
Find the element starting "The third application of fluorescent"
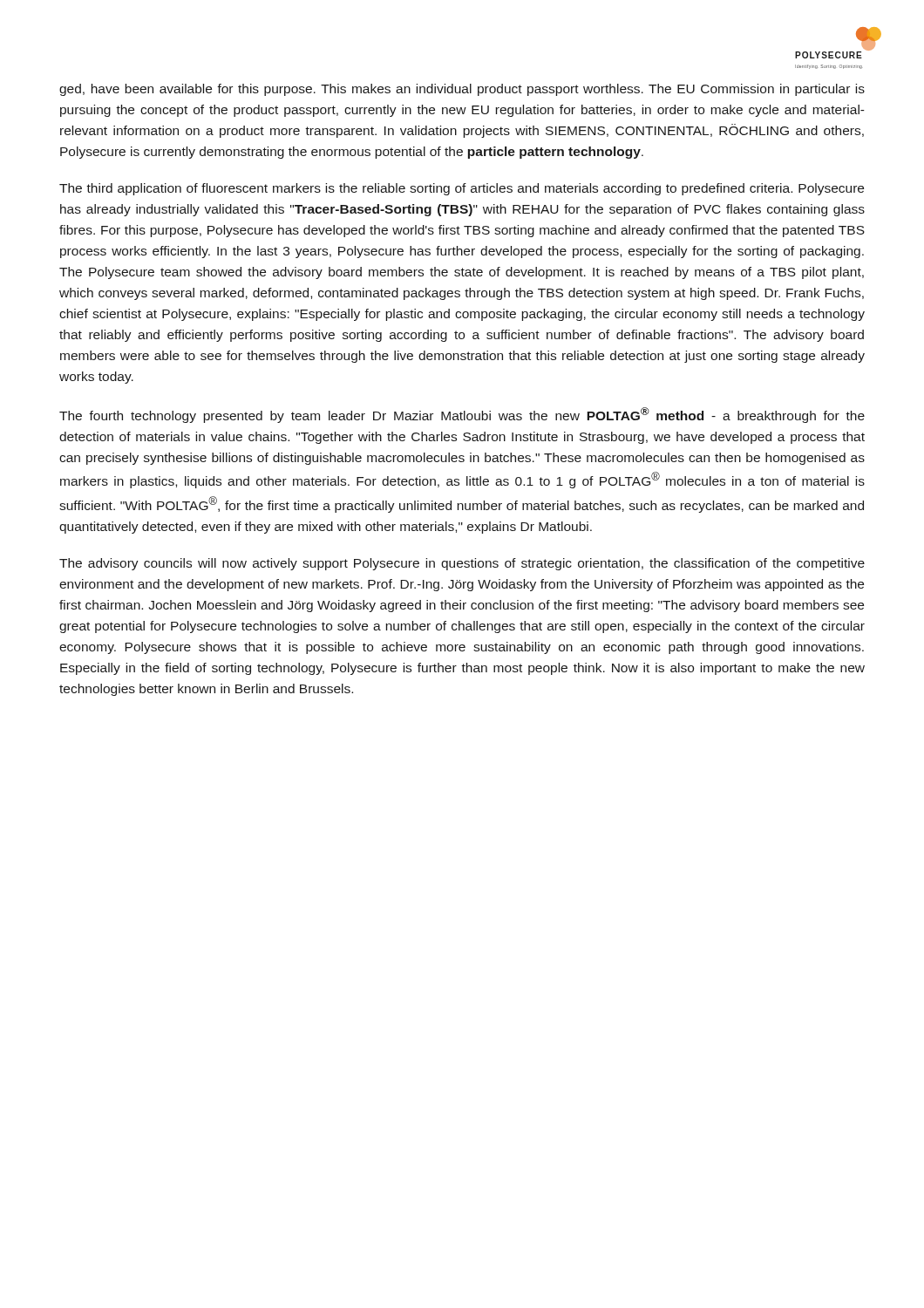click(462, 282)
